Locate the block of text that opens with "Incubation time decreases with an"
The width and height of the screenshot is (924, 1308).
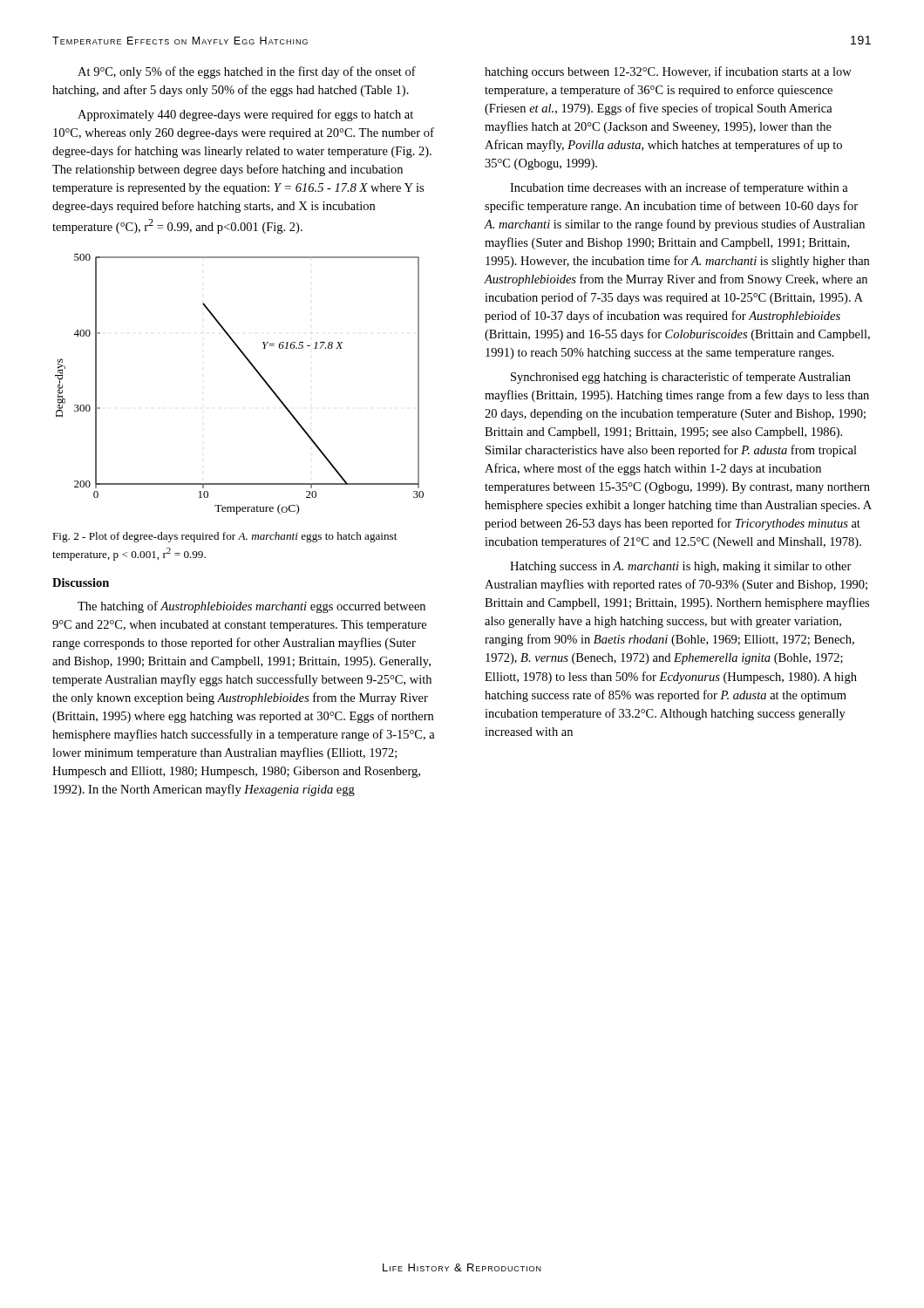coord(678,270)
